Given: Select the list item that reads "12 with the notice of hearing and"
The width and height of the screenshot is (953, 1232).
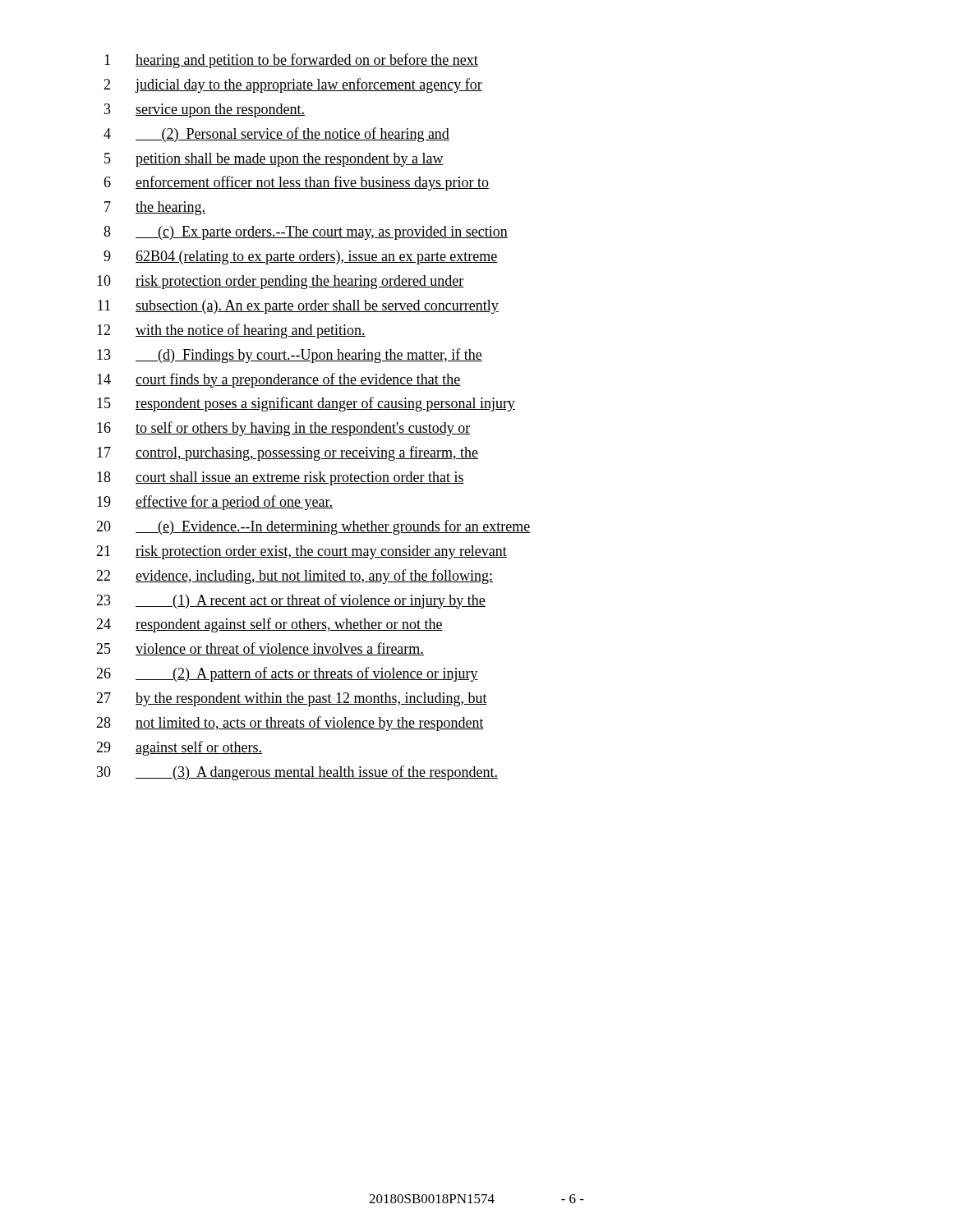Looking at the screenshot, I should [215, 331].
